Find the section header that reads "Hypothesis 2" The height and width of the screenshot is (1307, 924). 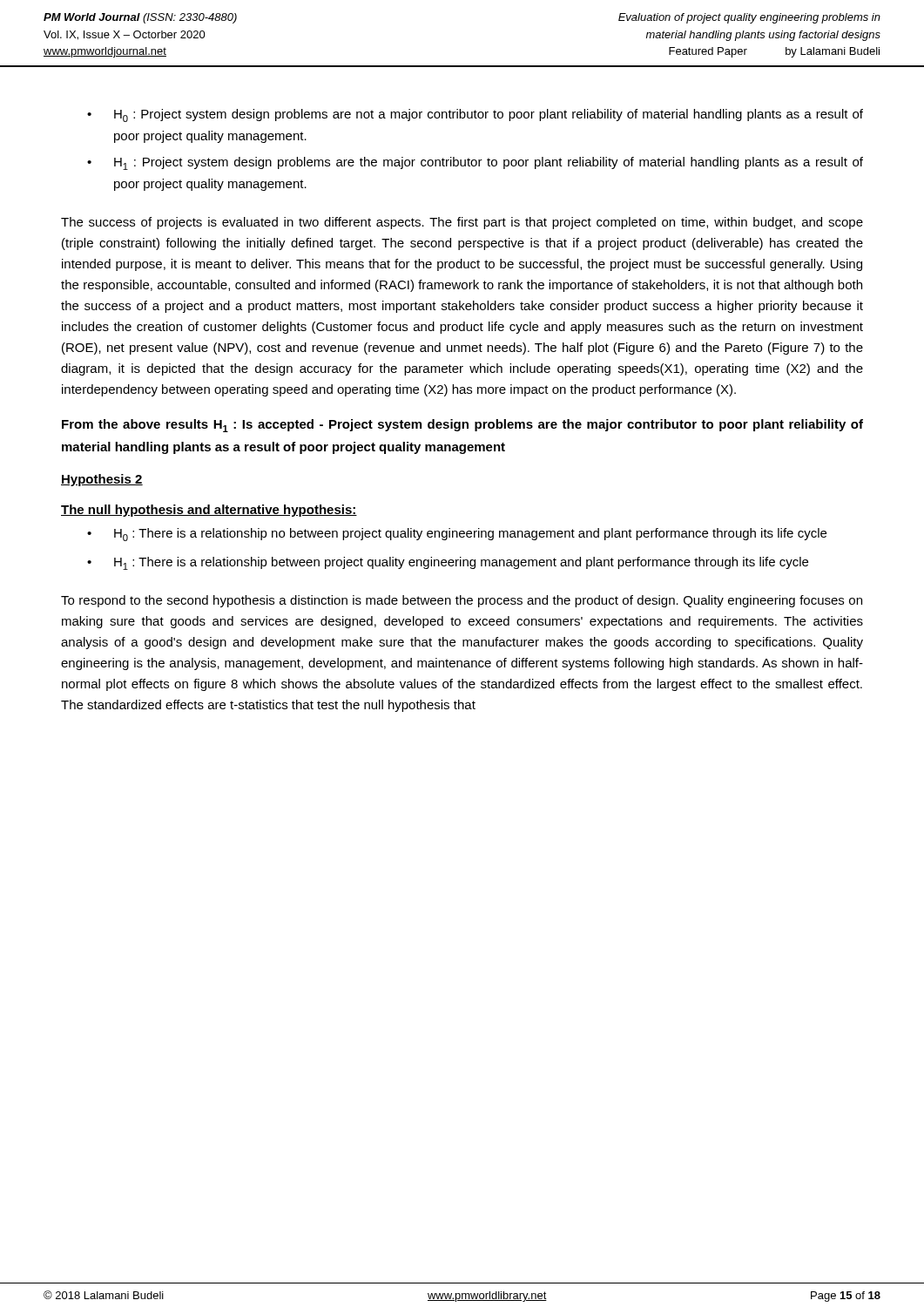point(102,479)
